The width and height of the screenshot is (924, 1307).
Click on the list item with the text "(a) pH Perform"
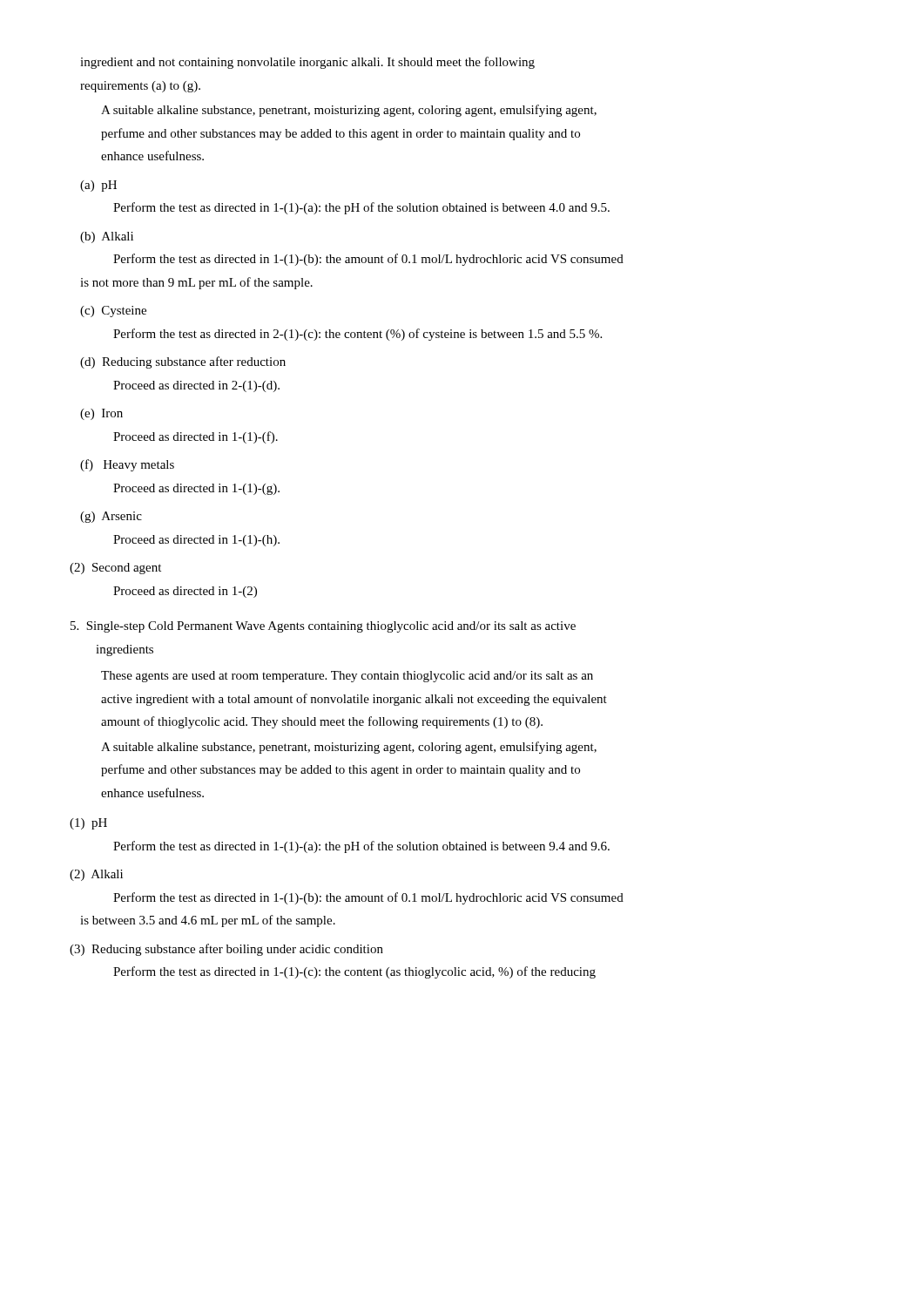click(467, 196)
